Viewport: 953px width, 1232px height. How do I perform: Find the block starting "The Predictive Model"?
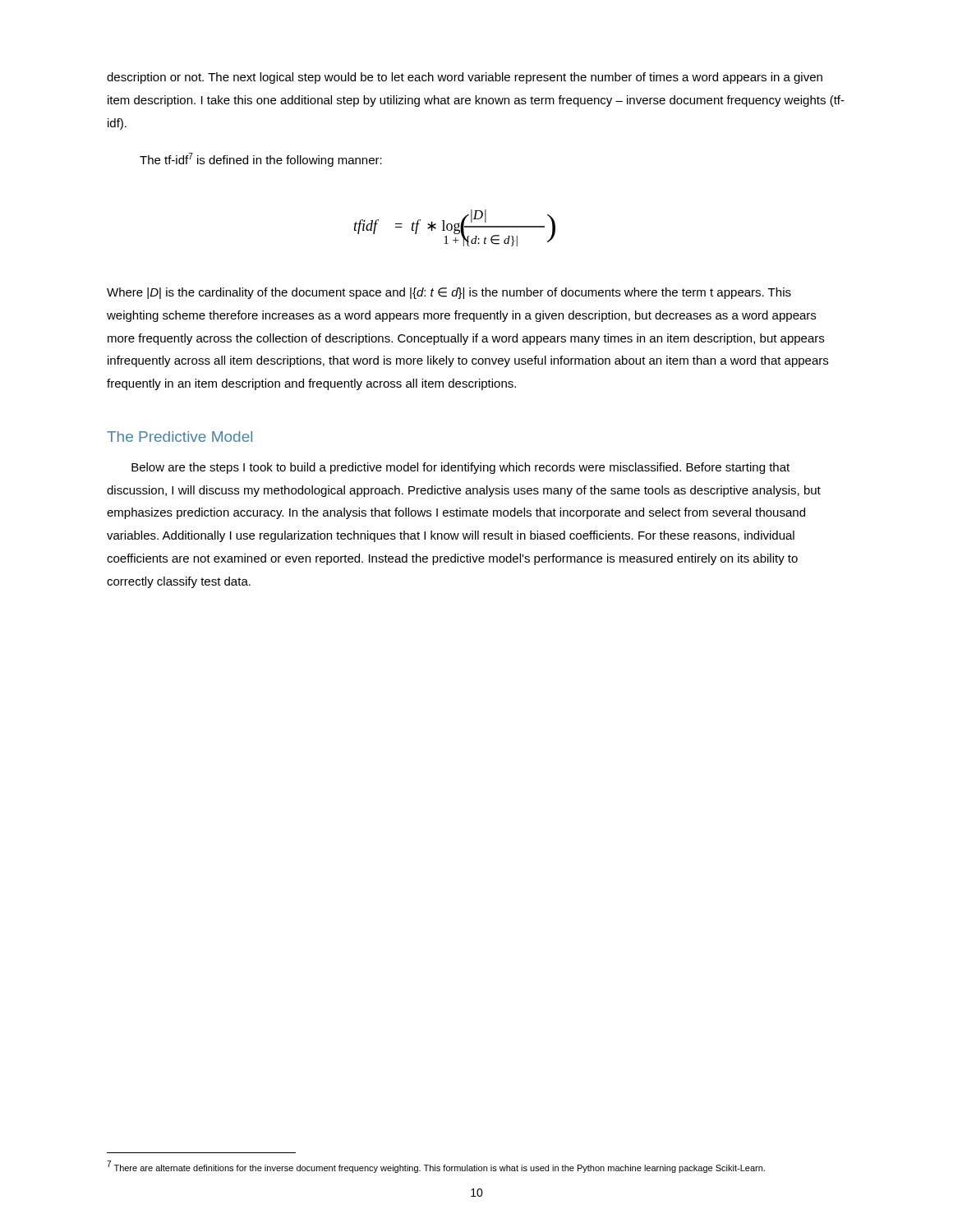pos(180,436)
